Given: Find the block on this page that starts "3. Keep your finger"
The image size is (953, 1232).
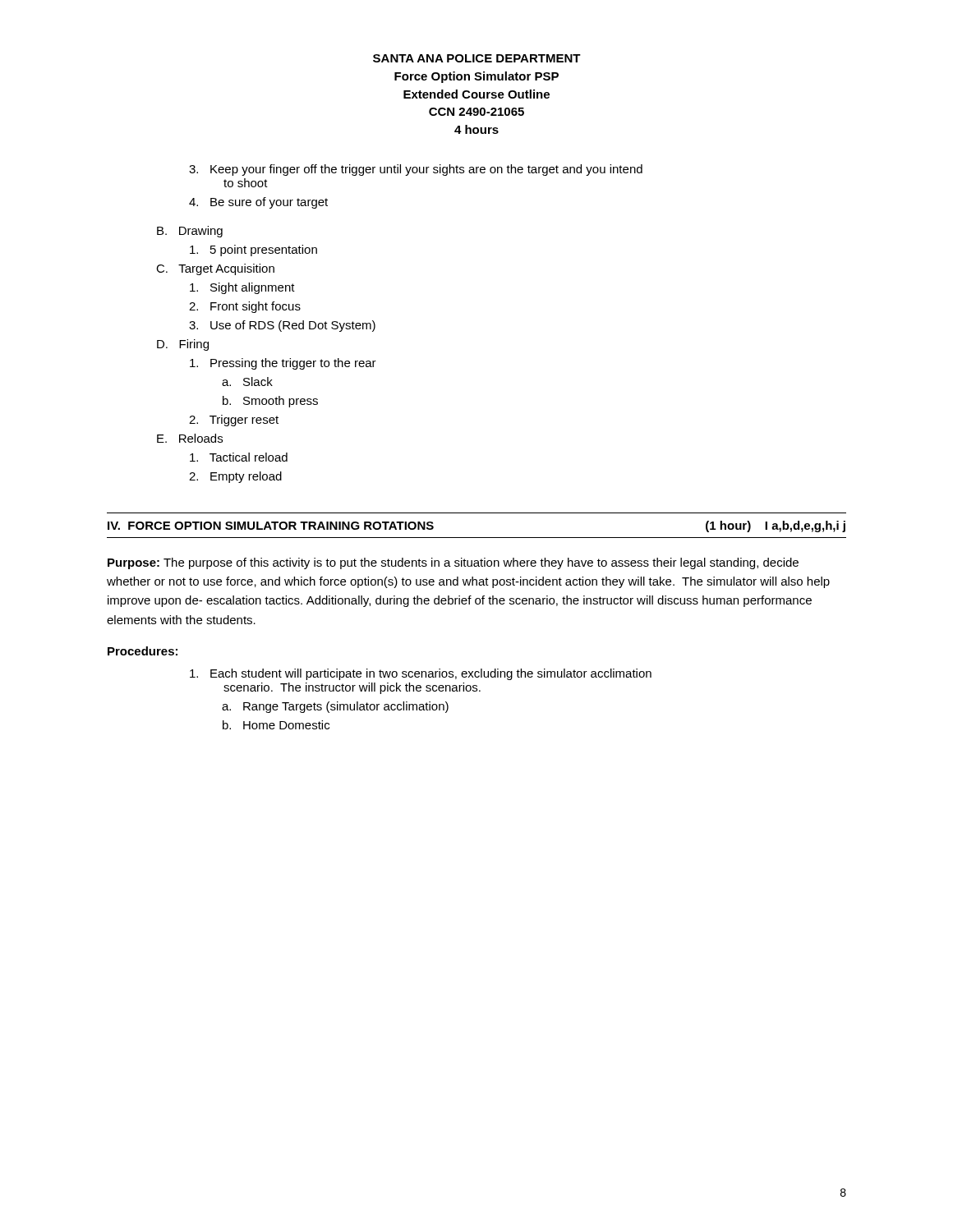Looking at the screenshot, I should coord(518,176).
